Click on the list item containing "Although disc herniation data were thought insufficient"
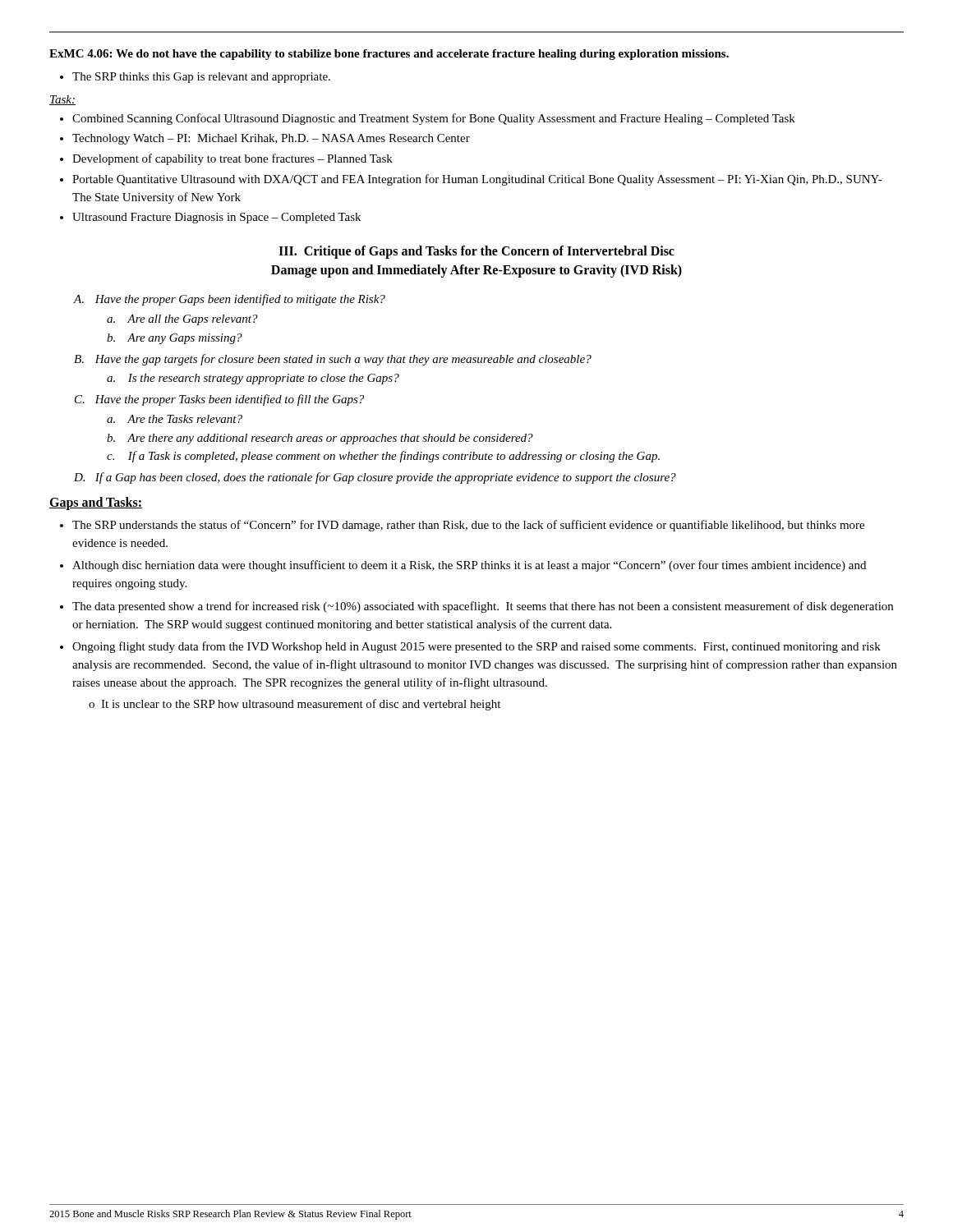953x1232 pixels. tap(476, 575)
